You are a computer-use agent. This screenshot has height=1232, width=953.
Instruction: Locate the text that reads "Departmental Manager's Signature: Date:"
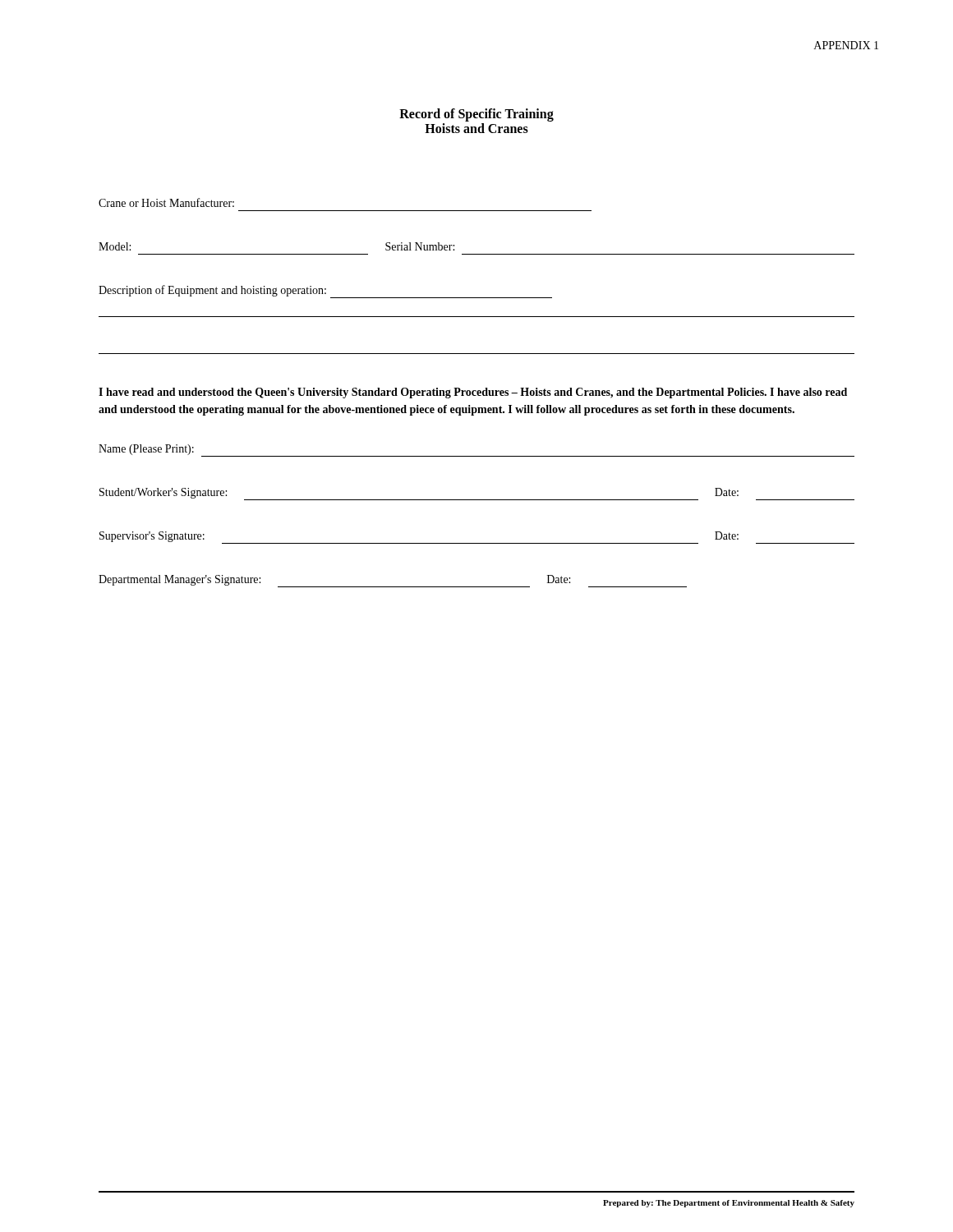pos(392,580)
